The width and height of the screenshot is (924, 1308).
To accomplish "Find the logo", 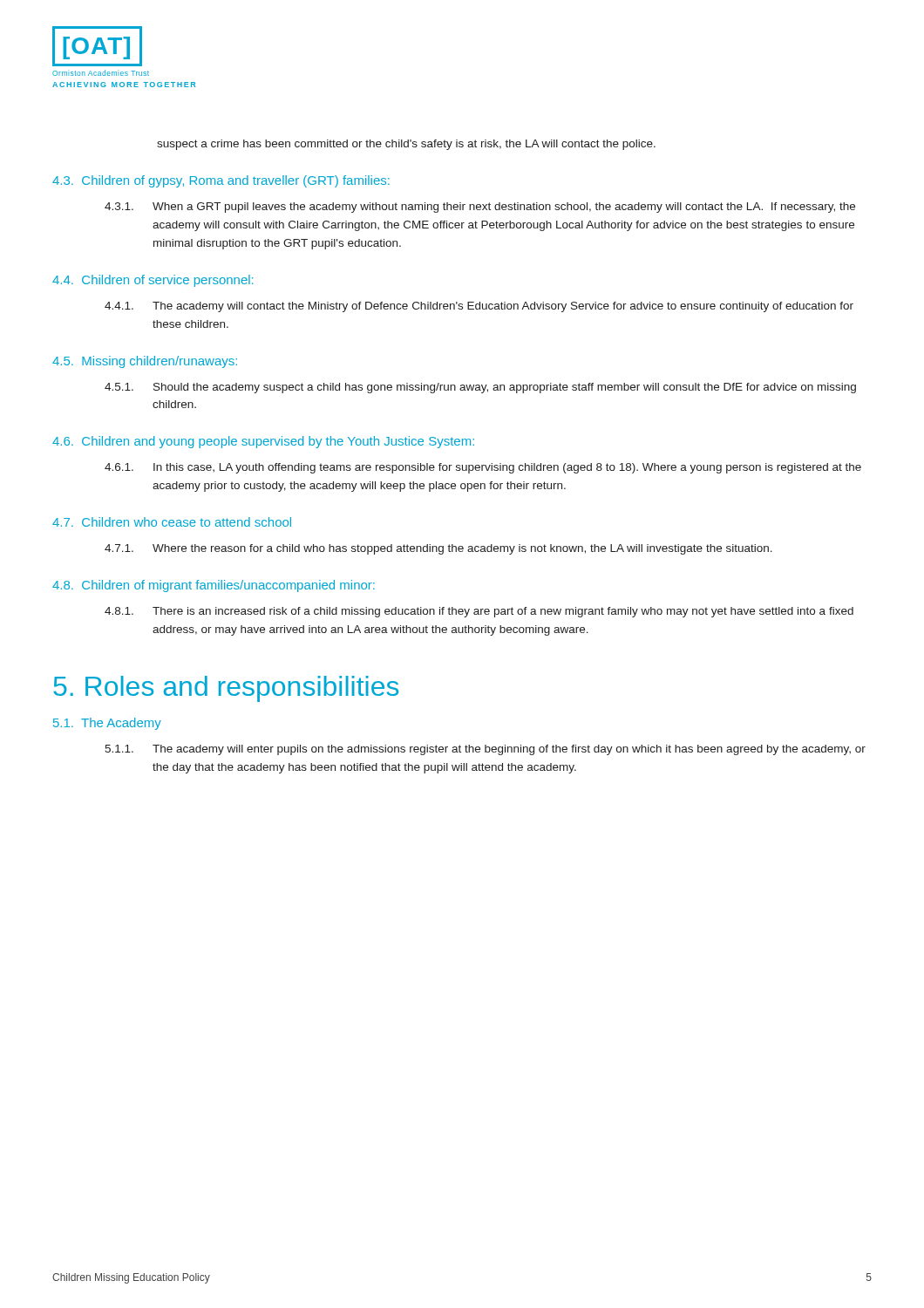I will pos(125,58).
